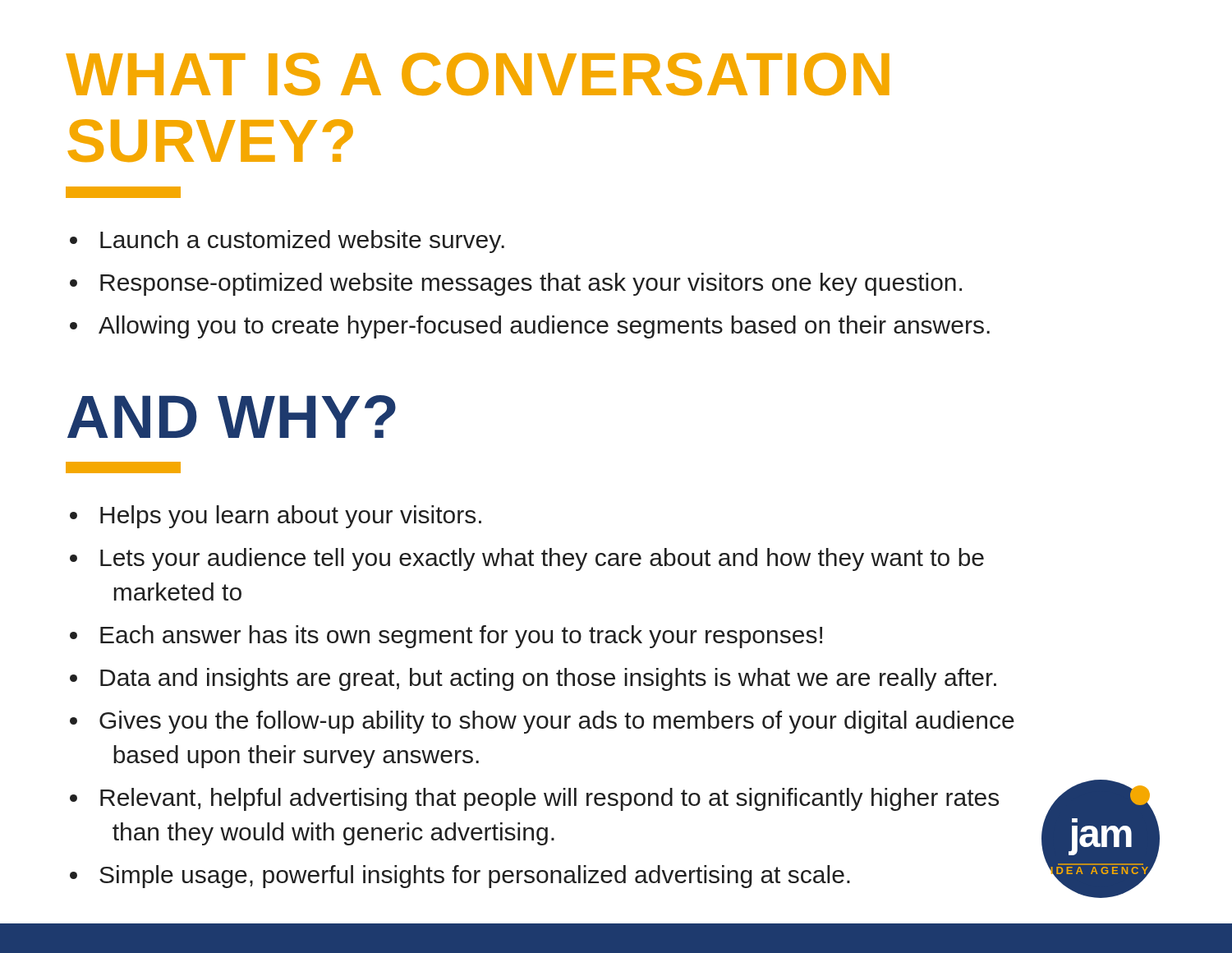The width and height of the screenshot is (1232, 953).
Task: Find the logo
Action: coord(1101,845)
